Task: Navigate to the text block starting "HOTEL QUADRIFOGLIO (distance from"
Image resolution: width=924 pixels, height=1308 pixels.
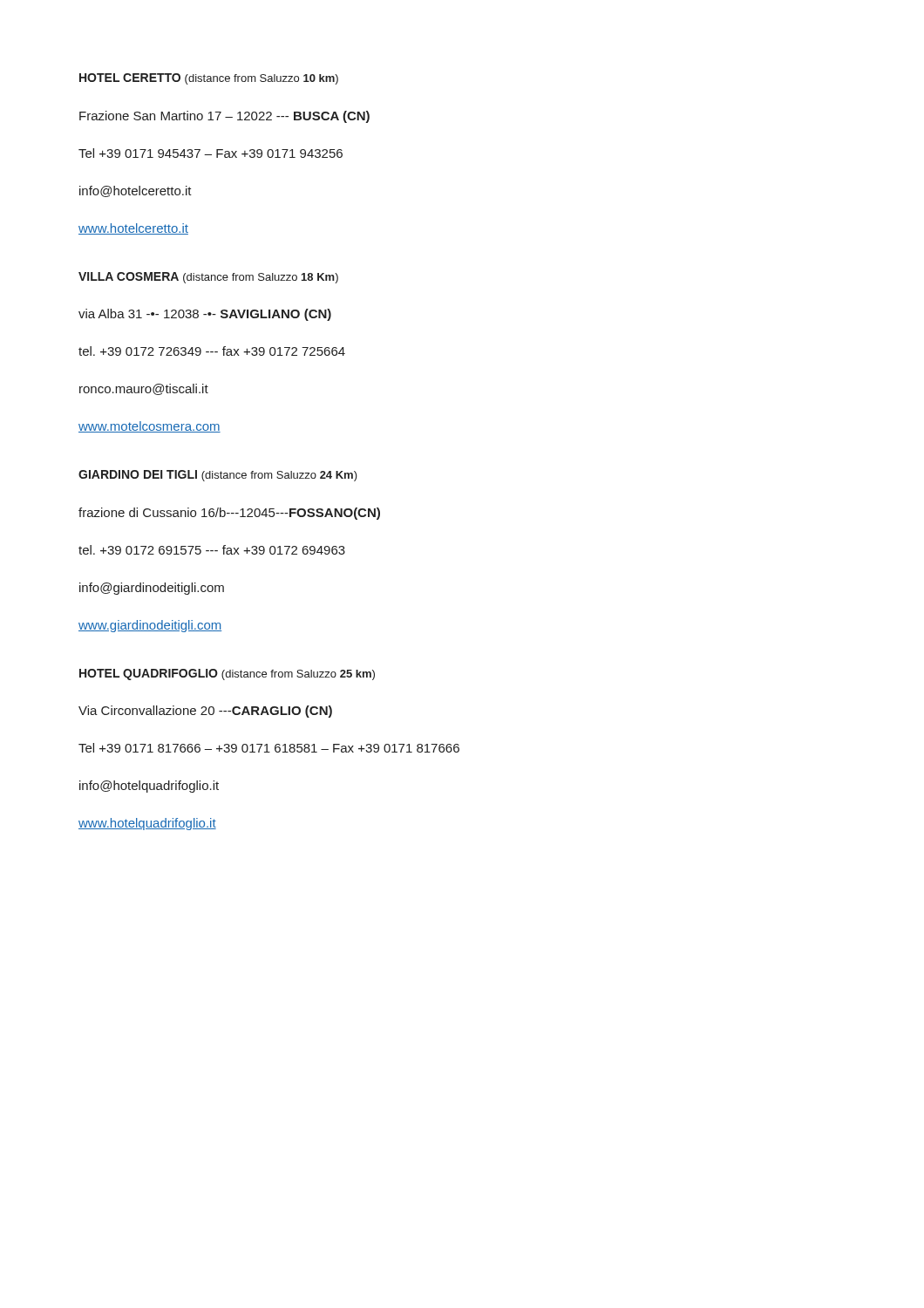Action: click(x=227, y=673)
